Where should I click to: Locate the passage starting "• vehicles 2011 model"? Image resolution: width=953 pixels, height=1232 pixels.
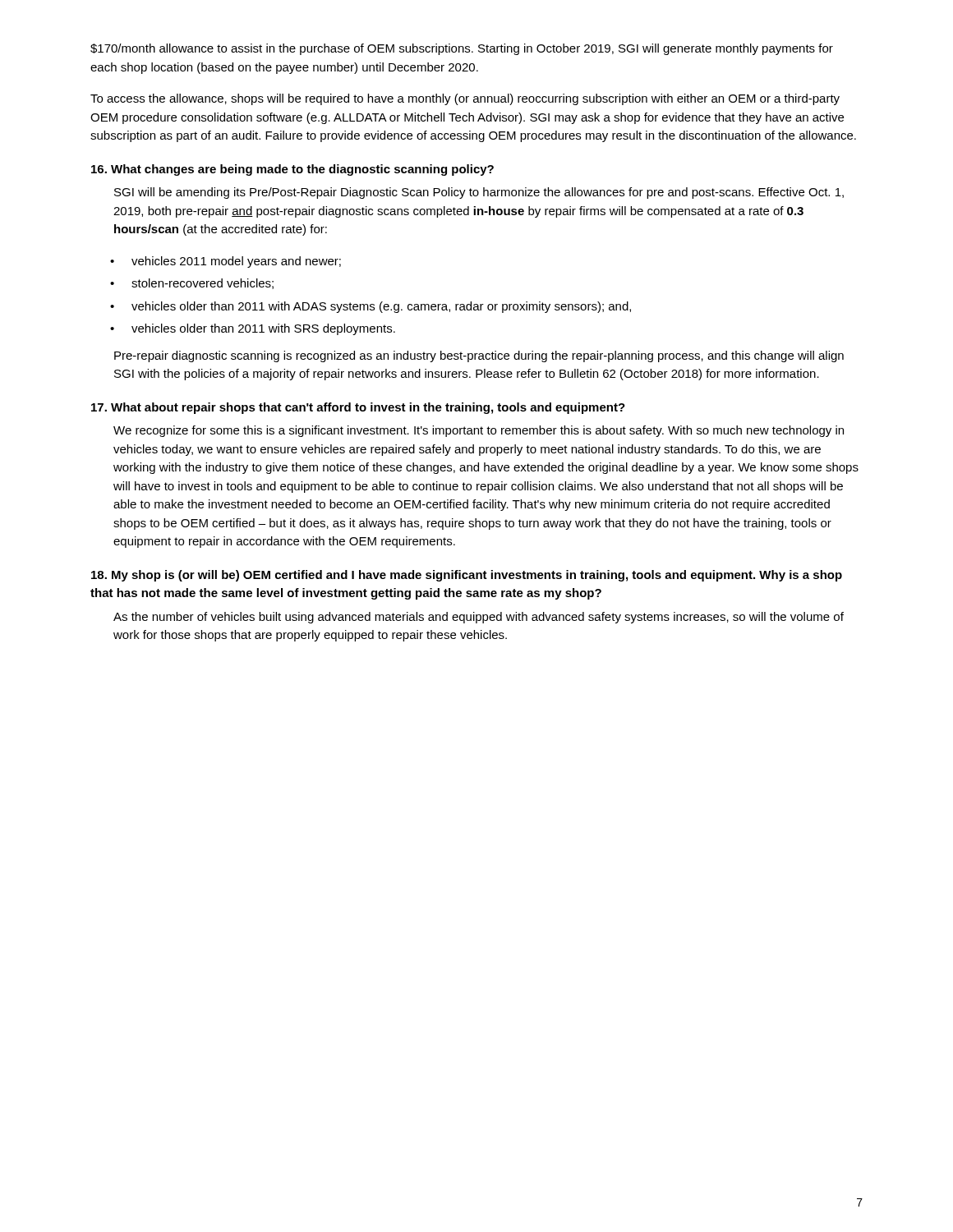point(226,261)
